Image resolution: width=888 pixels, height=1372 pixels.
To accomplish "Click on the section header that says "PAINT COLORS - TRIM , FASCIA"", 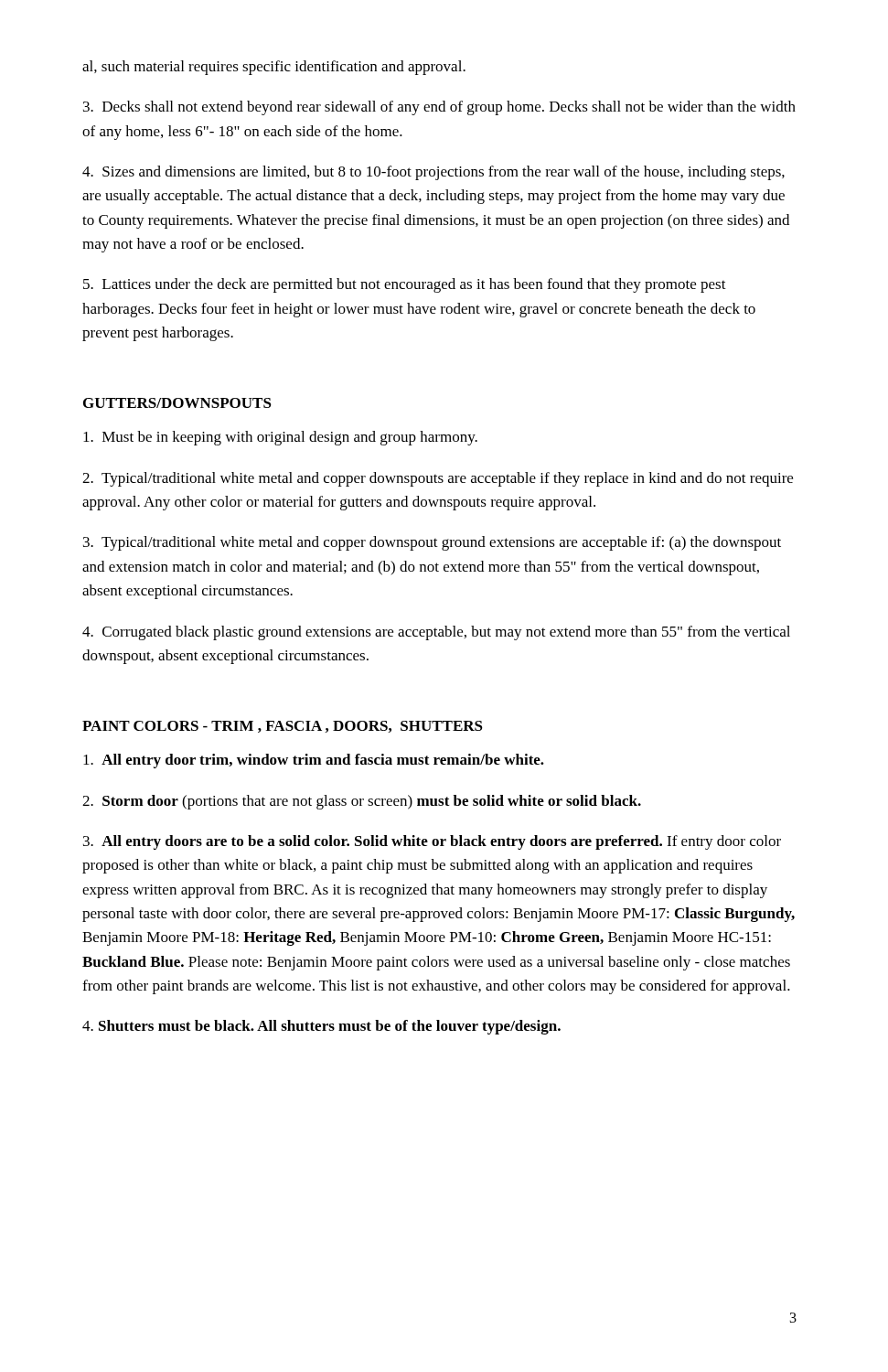I will pyautogui.click(x=283, y=726).
